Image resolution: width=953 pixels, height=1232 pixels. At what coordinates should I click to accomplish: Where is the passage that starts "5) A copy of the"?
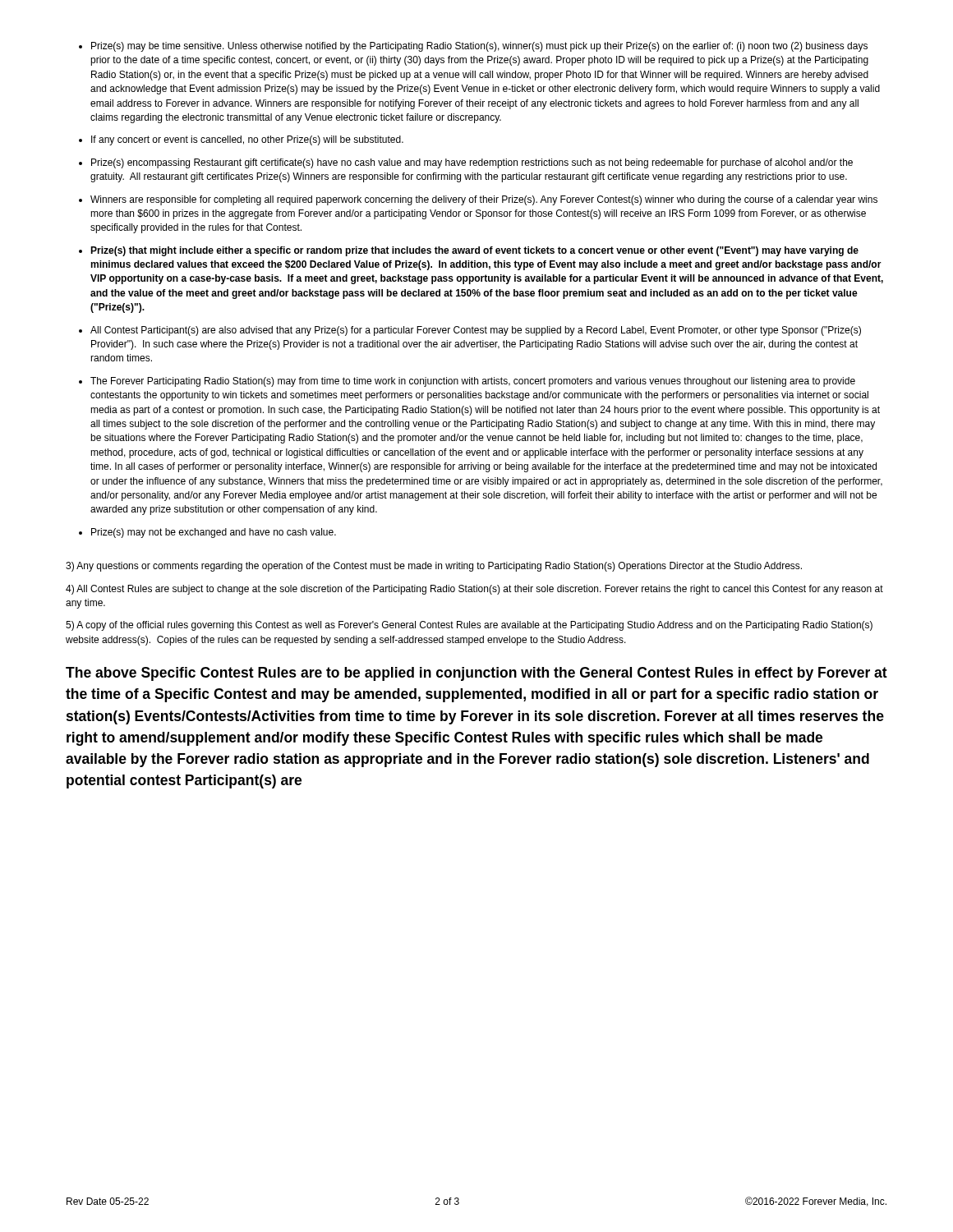point(469,632)
